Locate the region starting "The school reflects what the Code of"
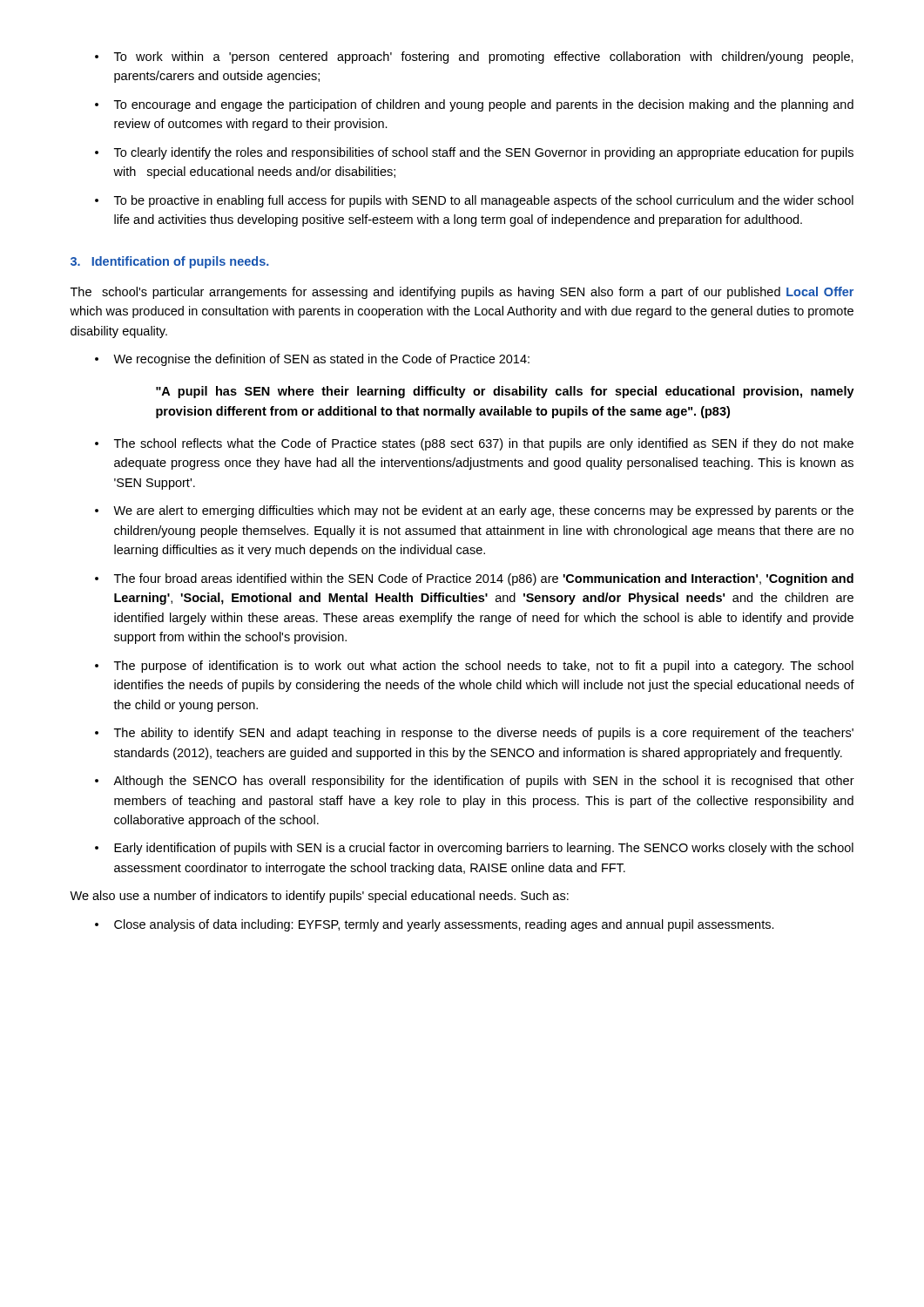The height and width of the screenshot is (1307, 924). coord(474,463)
